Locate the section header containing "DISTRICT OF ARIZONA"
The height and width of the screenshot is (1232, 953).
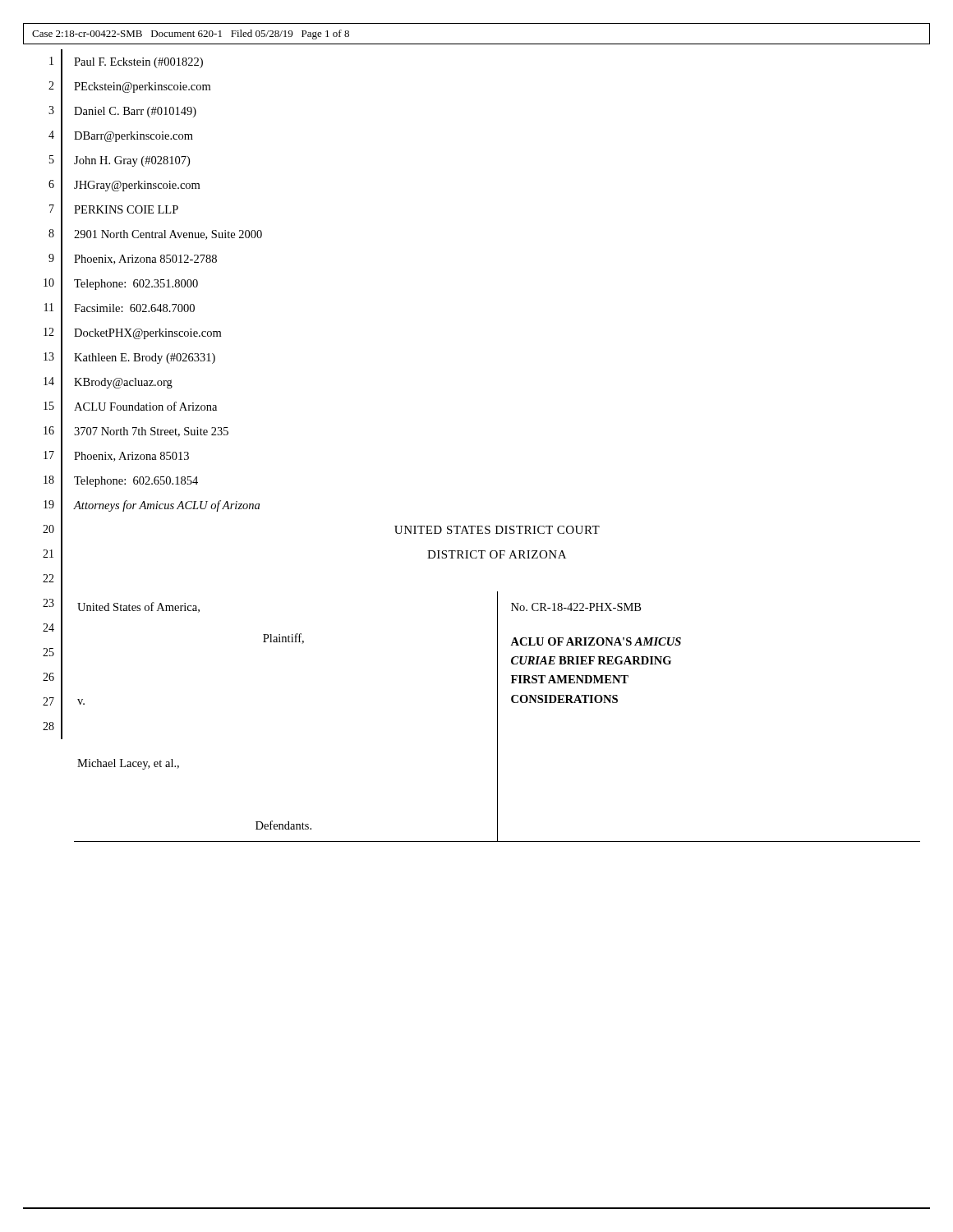(x=497, y=554)
